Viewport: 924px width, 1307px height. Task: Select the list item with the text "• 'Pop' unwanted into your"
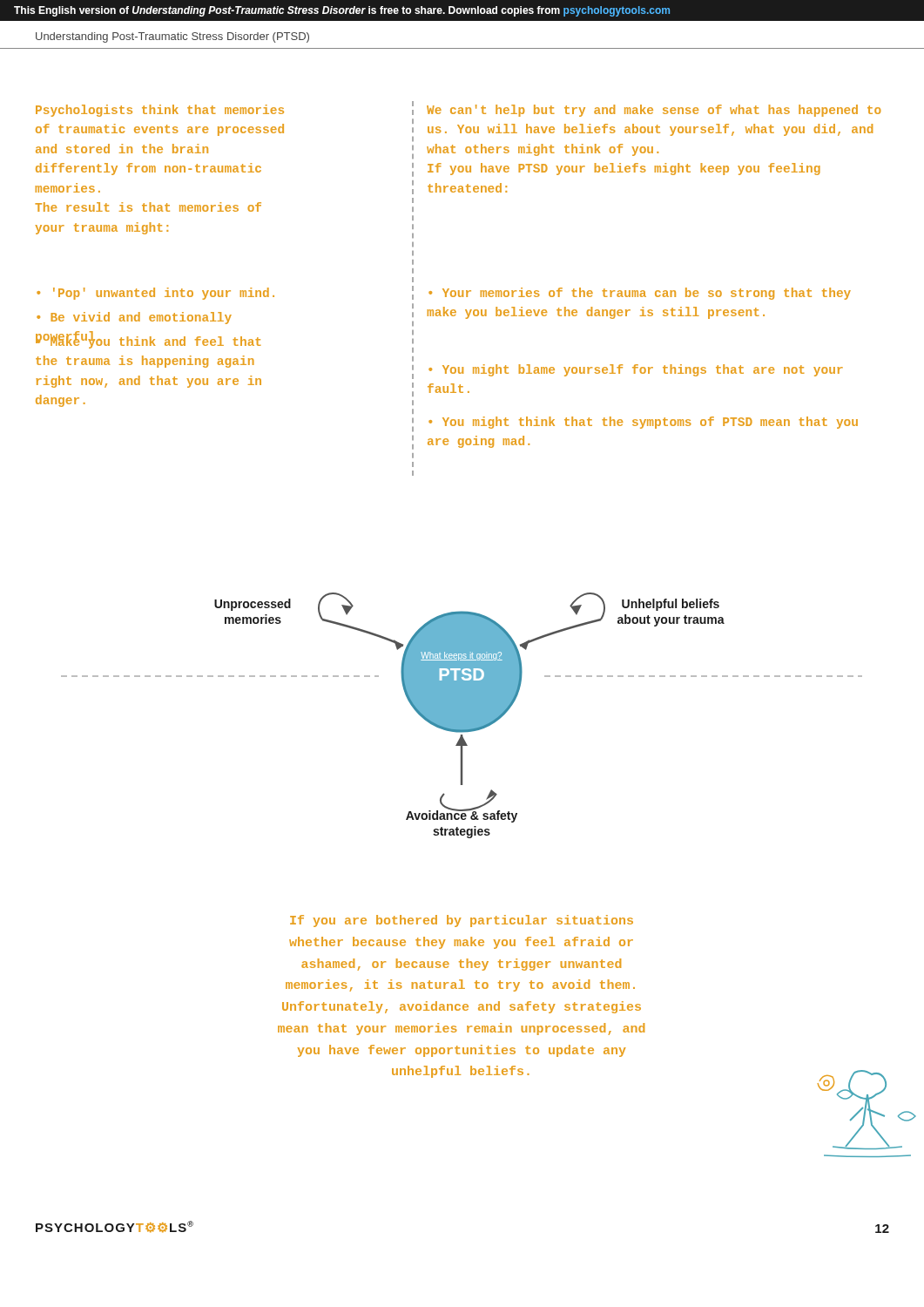pyautogui.click(x=156, y=294)
